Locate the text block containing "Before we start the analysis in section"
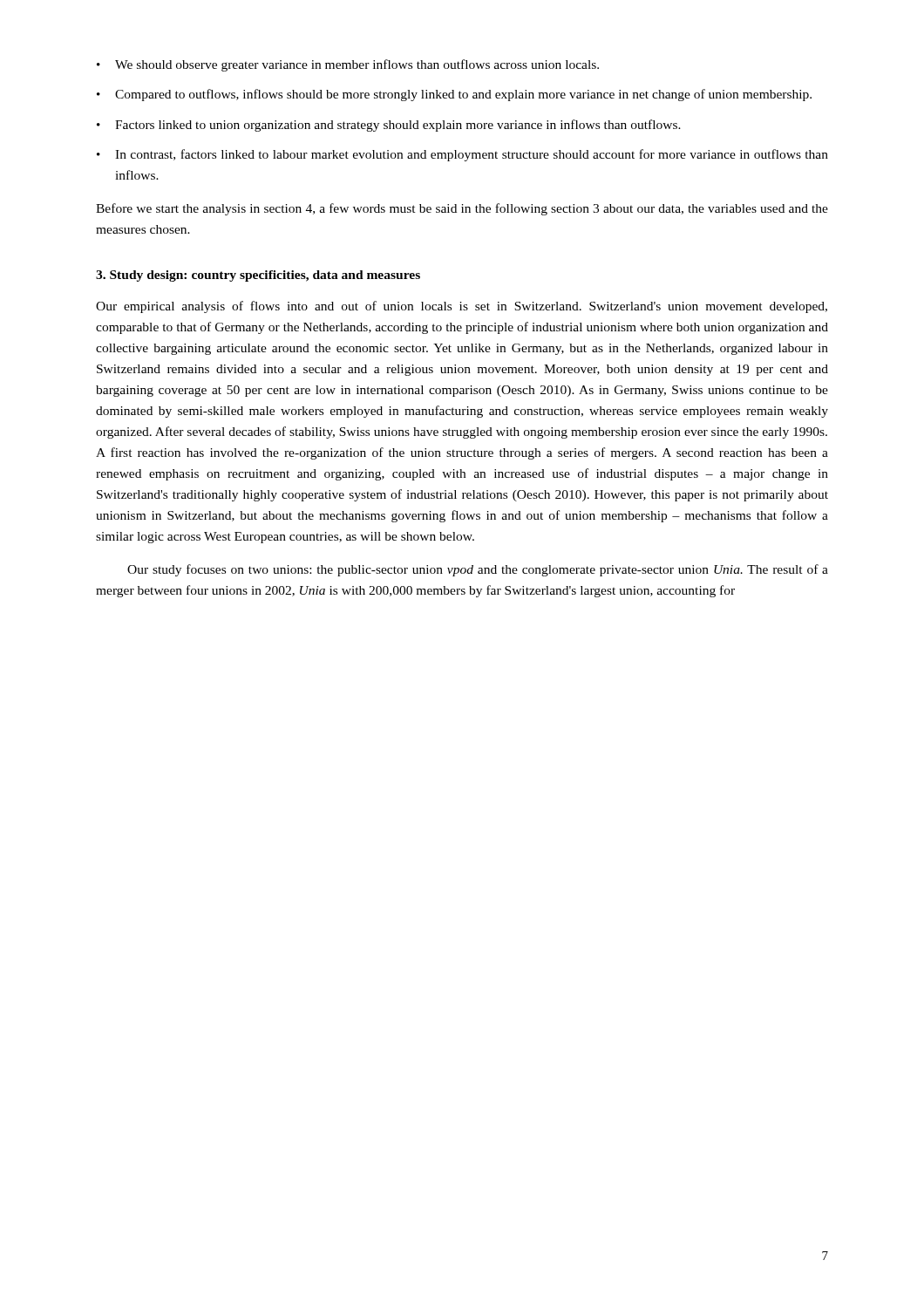The height and width of the screenshot is (1308, 924). (x=462, y=218)
